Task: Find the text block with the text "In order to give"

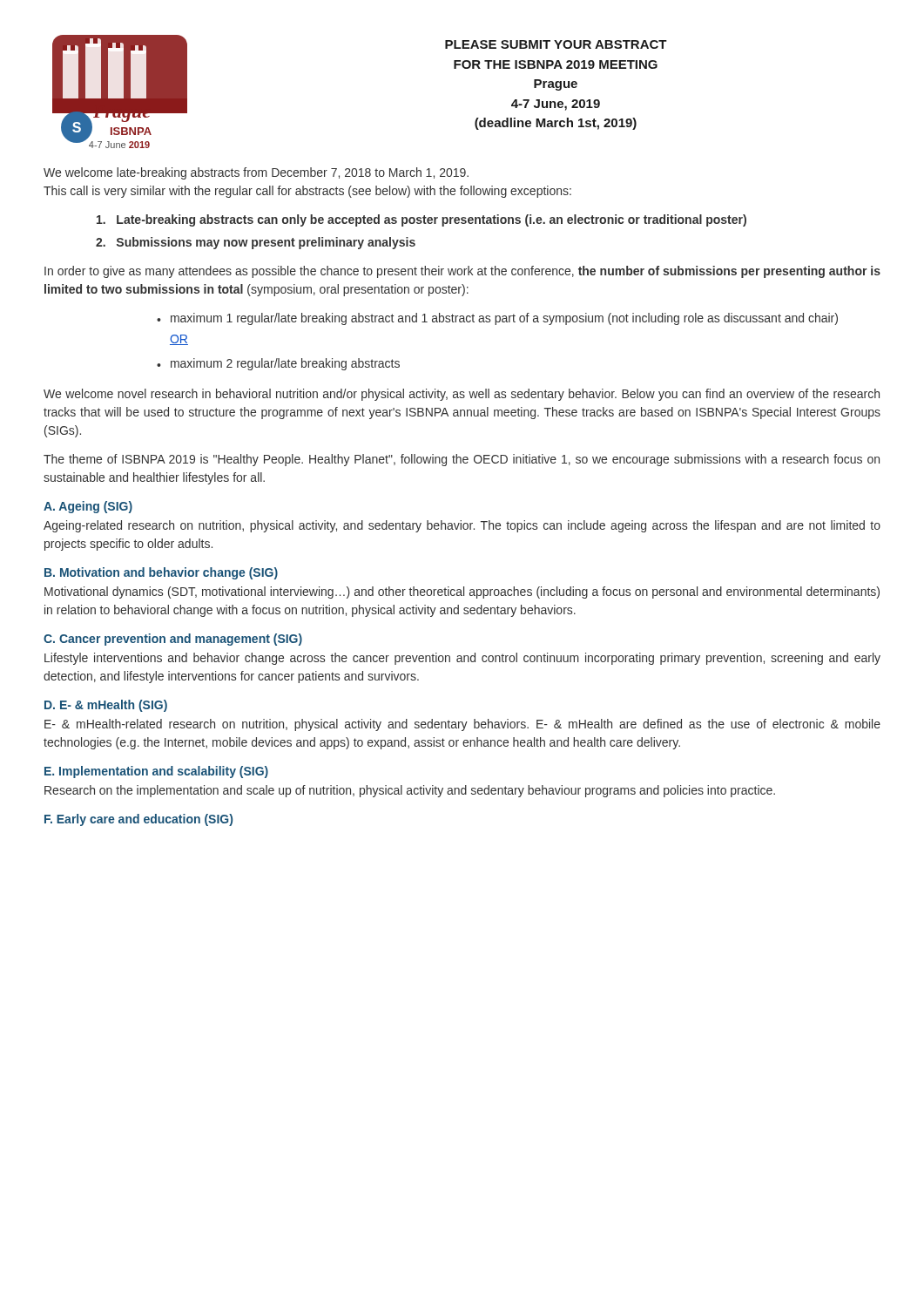Action: (462, 280)
